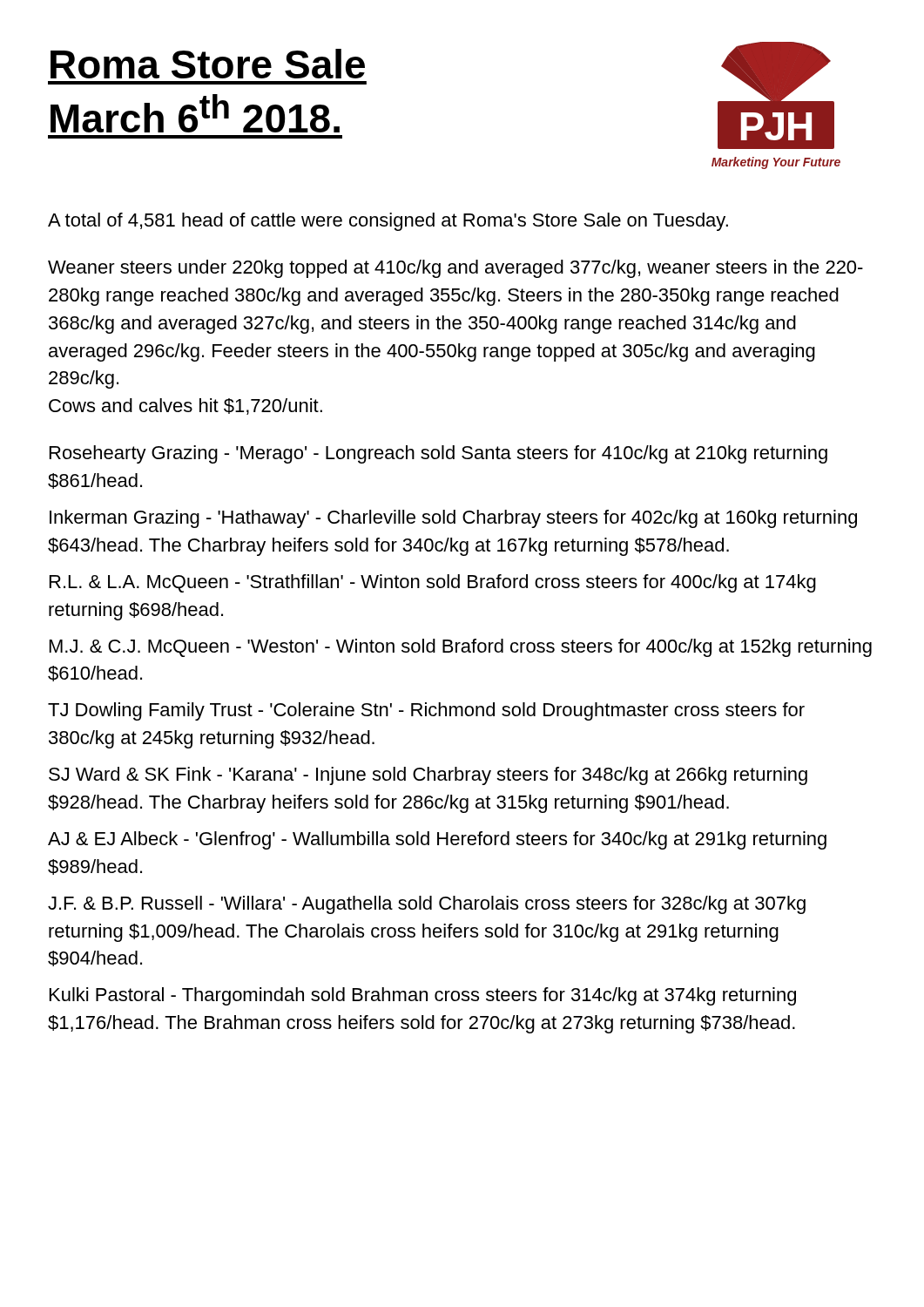Locate the text block that reads "AJ & EJ Albeck"

click(x=438, y=852)
